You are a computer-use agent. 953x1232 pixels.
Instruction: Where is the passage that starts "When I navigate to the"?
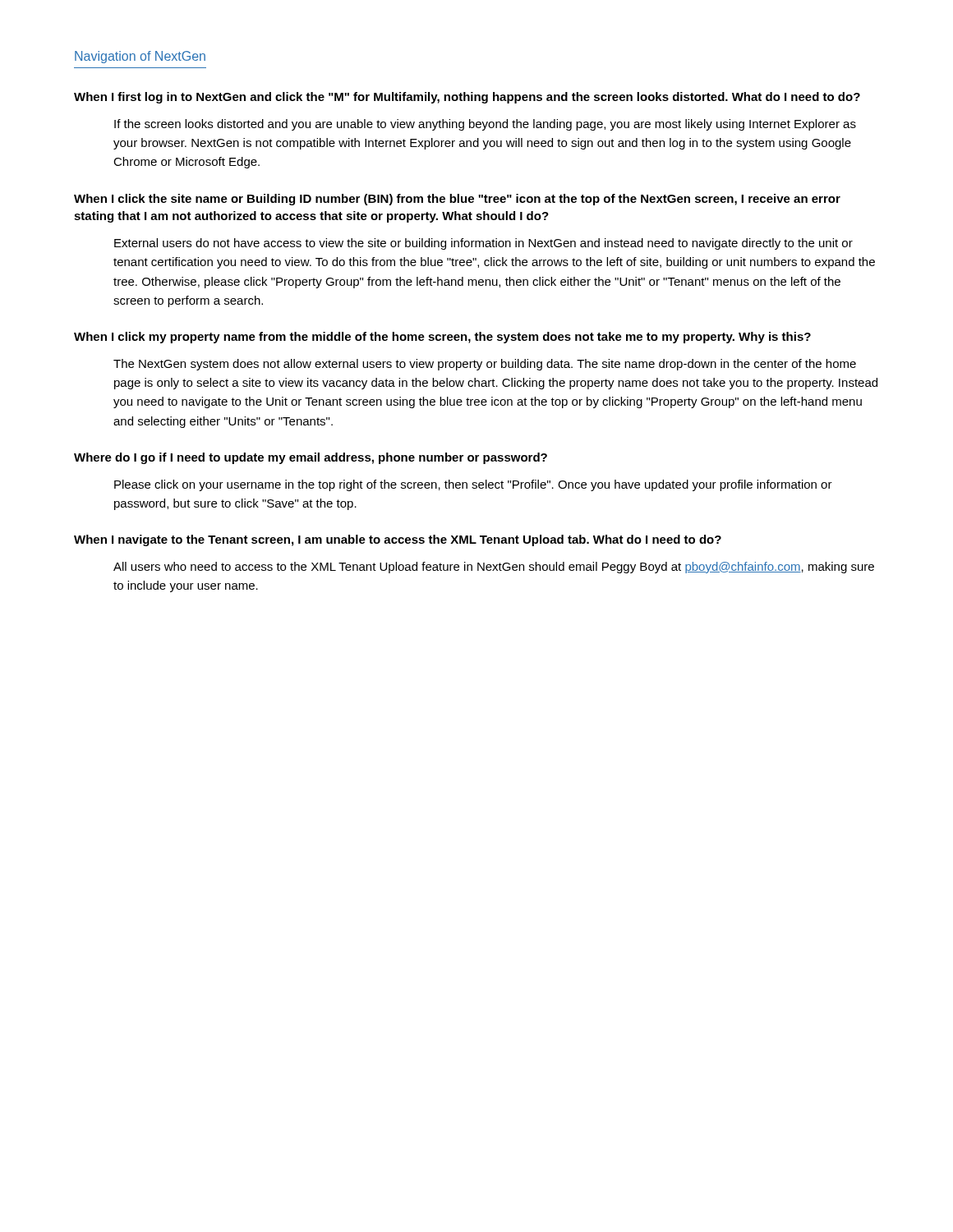point(398,539)
